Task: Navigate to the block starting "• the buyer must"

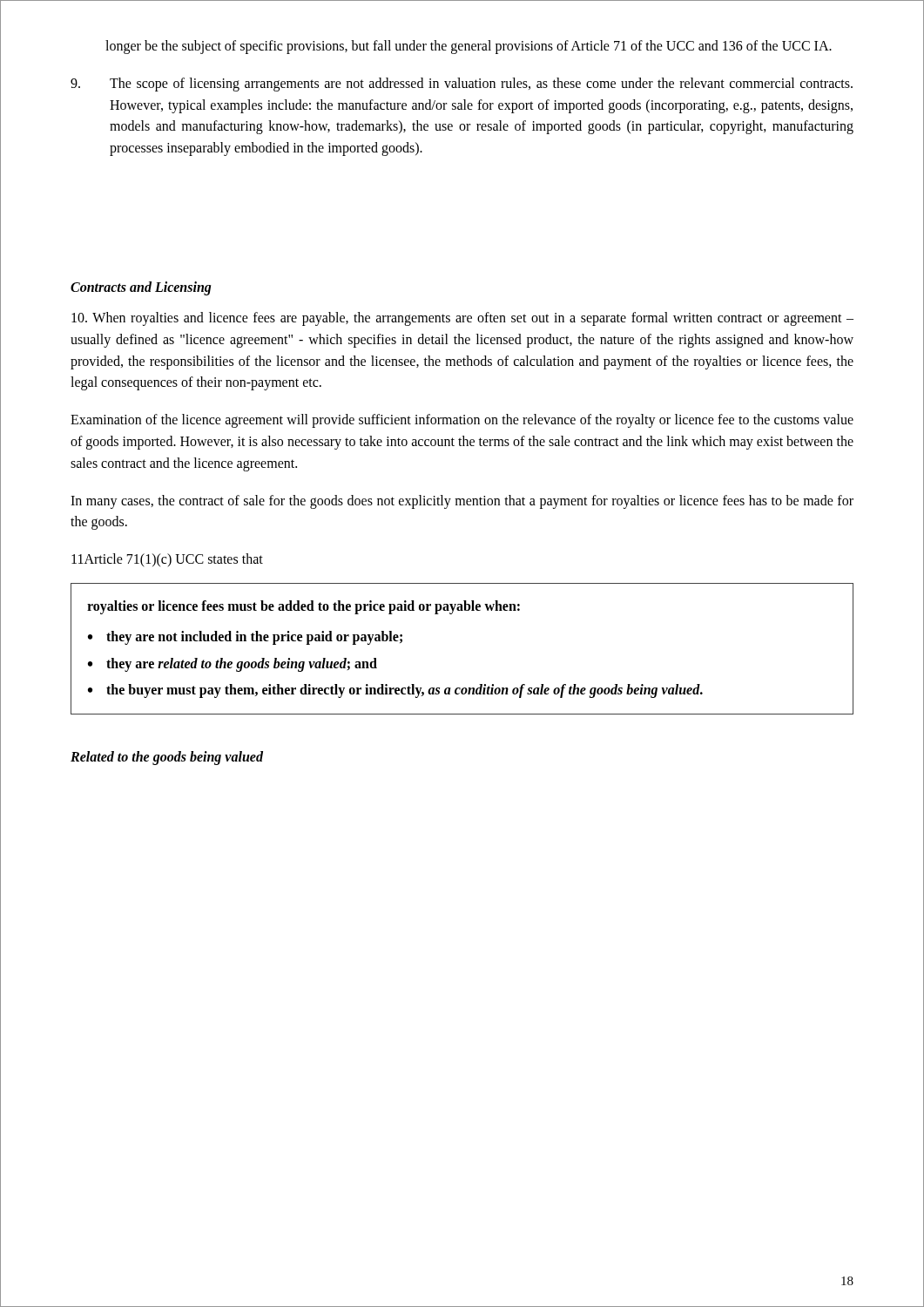Action: click(462, 691)
